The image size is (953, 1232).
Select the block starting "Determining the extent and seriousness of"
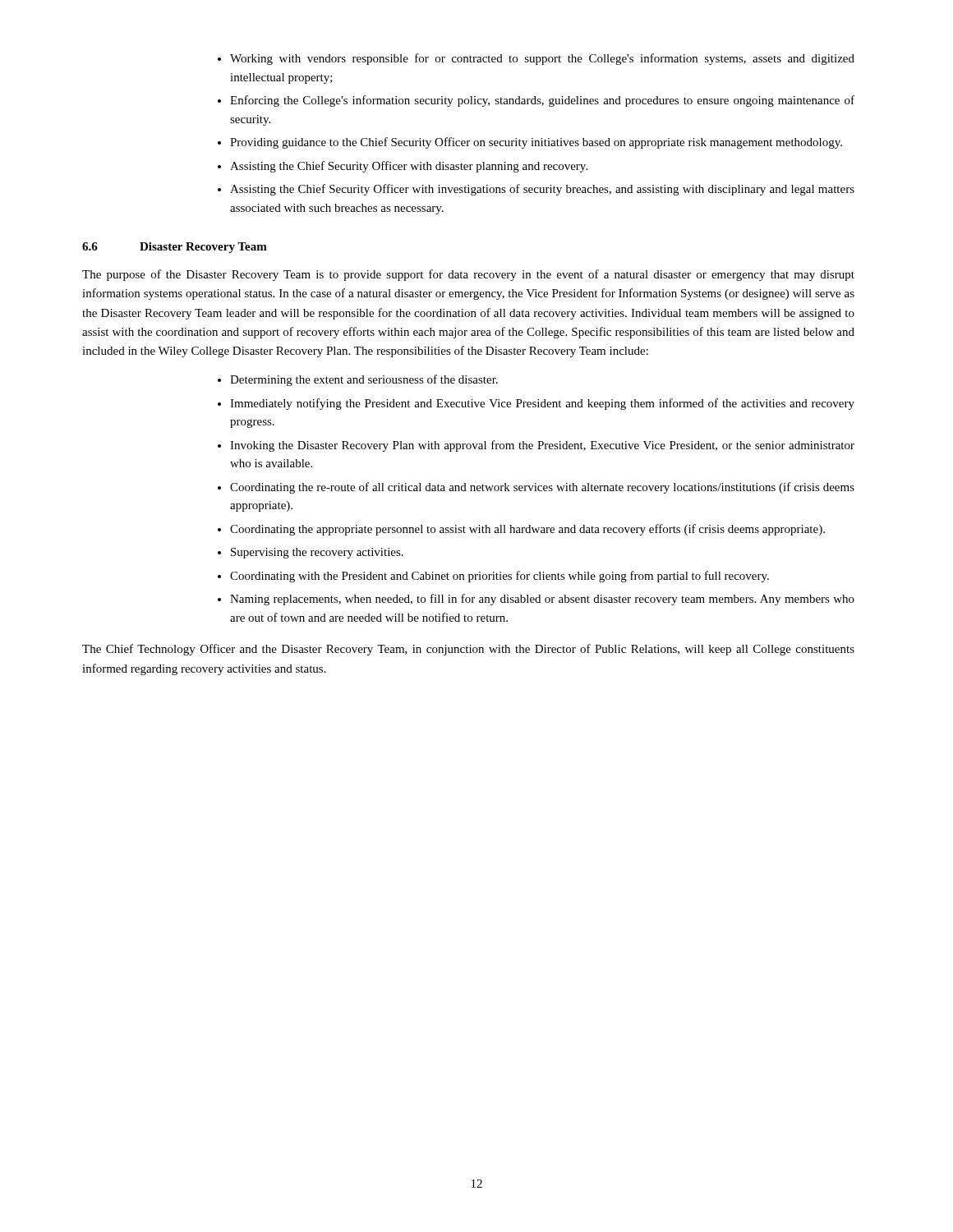[x=364, y=380]
